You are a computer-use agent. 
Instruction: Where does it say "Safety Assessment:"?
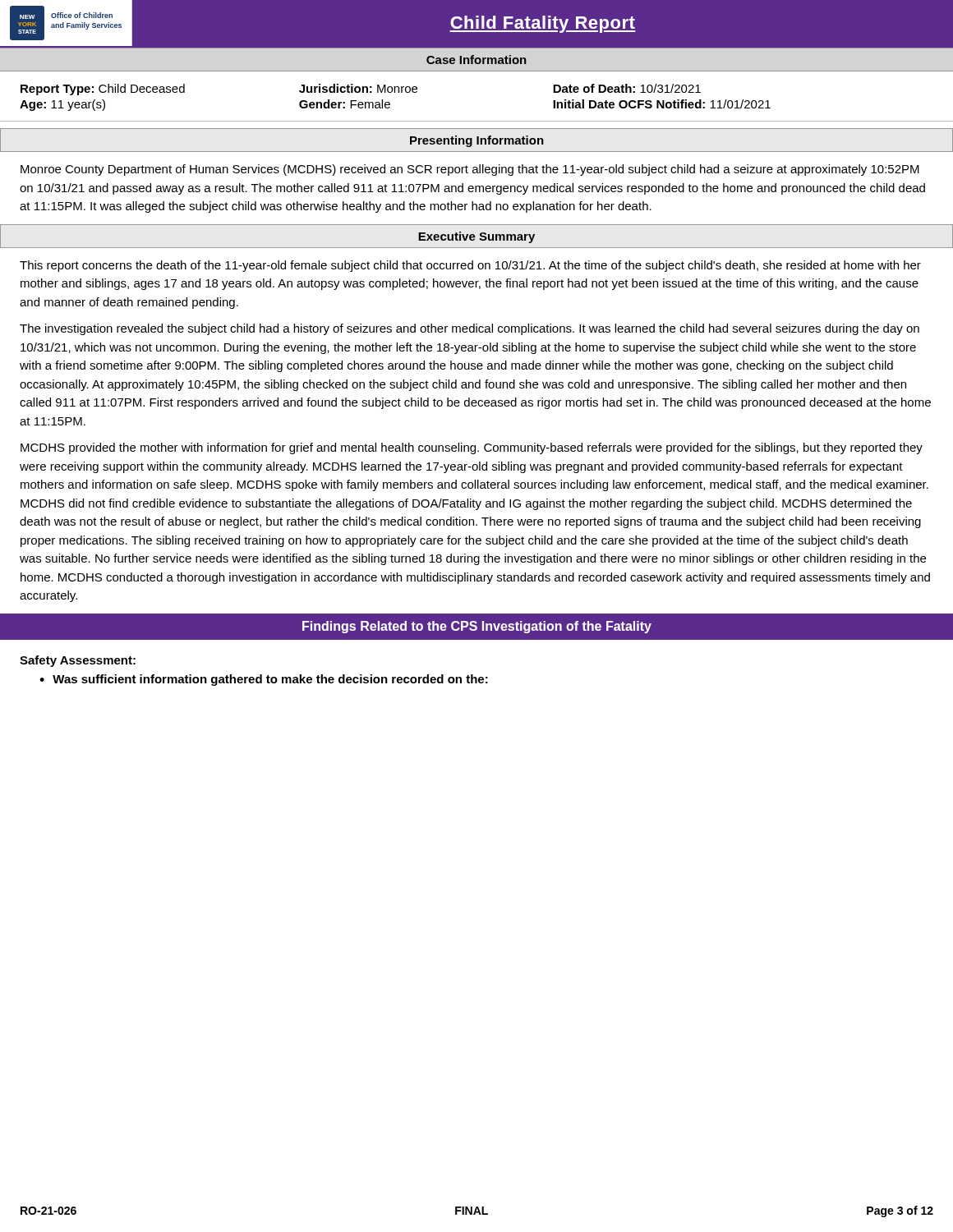point(78,661)
